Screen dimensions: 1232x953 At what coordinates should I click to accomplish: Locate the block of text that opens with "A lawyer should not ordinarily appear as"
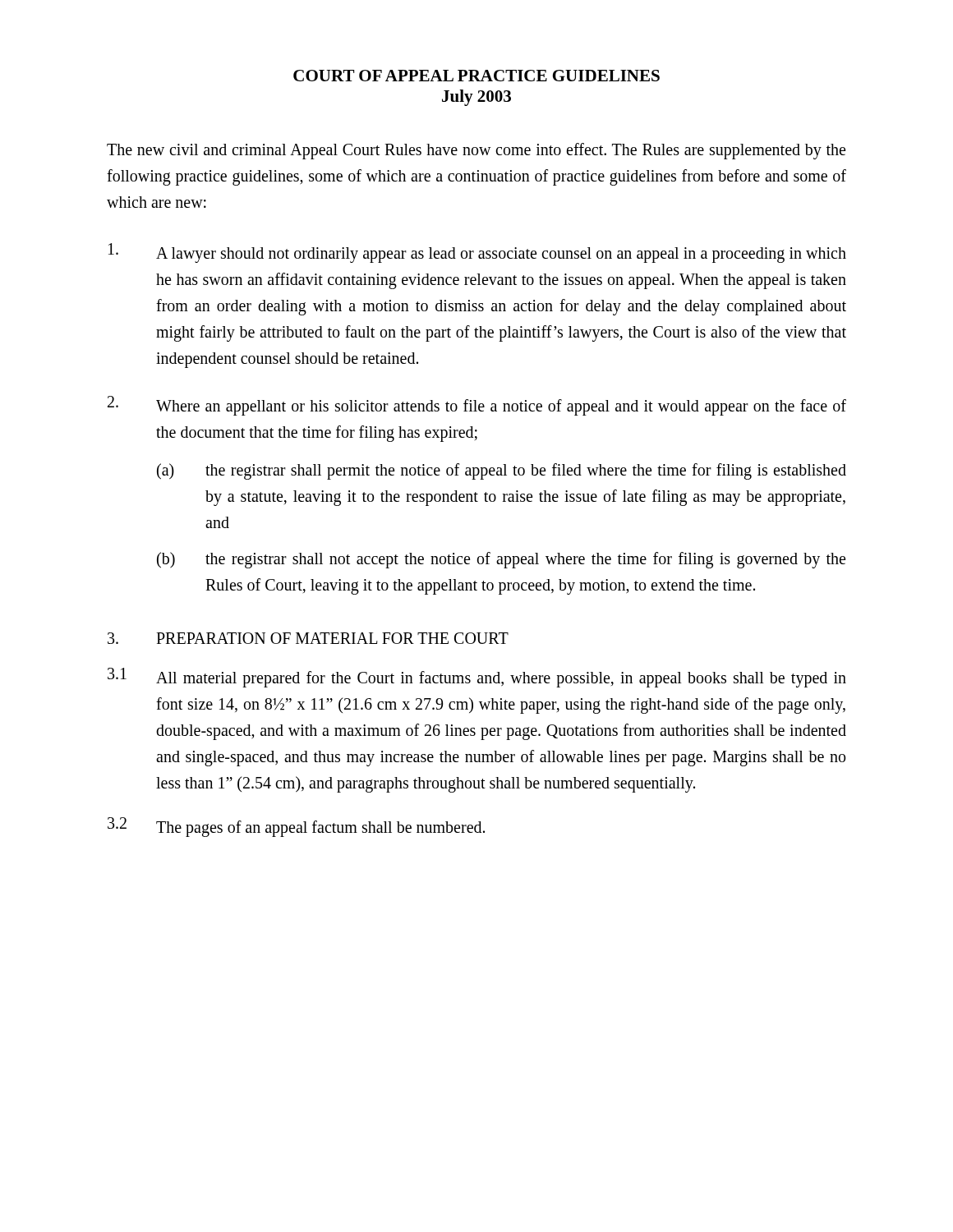pyautogui.click(x=476, y=306)
